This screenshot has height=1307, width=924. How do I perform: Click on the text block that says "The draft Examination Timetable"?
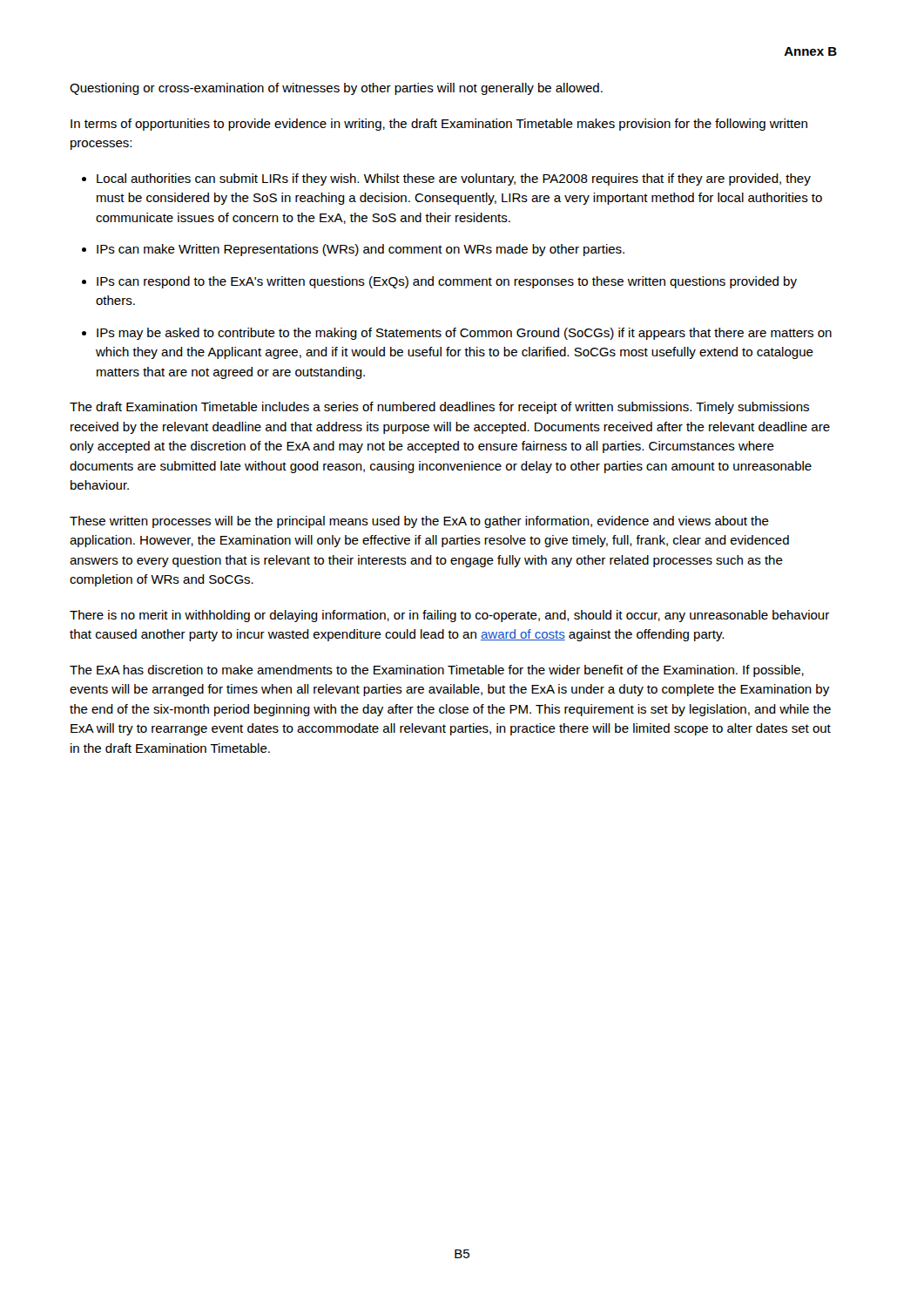click(450, 446)
